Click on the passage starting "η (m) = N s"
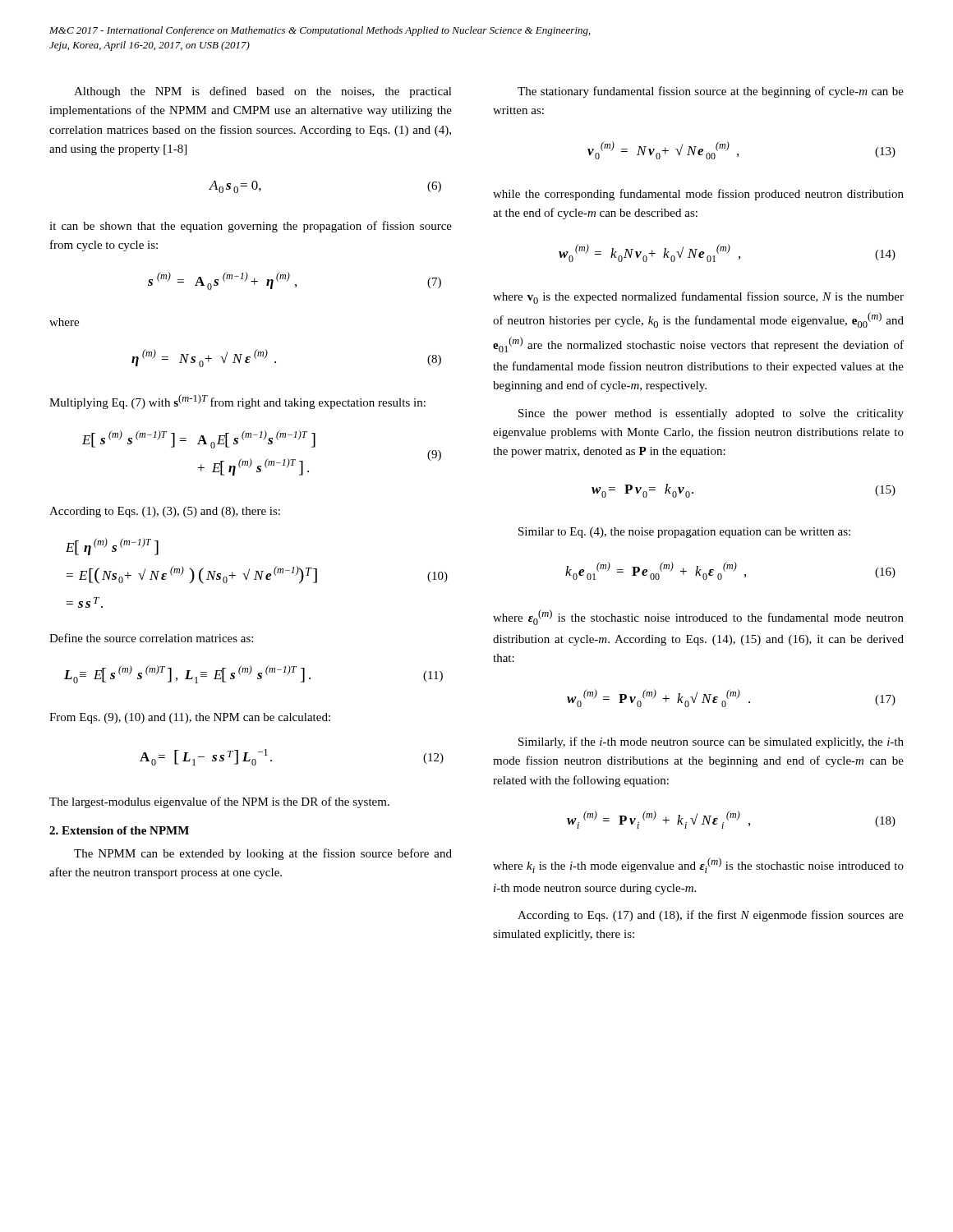This screenshot has width=953, height=1232. point(251,358)
